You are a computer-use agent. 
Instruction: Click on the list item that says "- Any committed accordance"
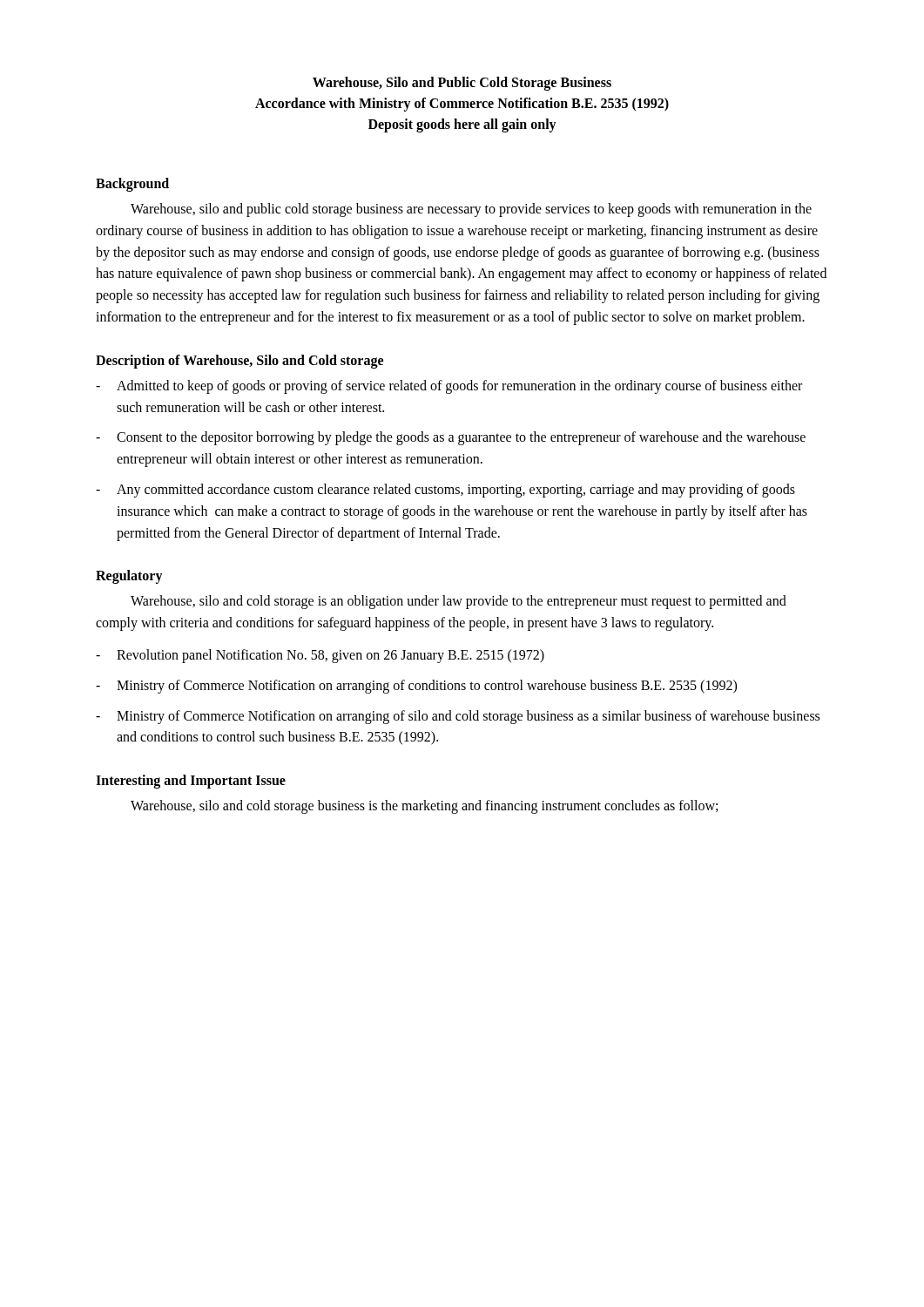[x=462, y=512]
